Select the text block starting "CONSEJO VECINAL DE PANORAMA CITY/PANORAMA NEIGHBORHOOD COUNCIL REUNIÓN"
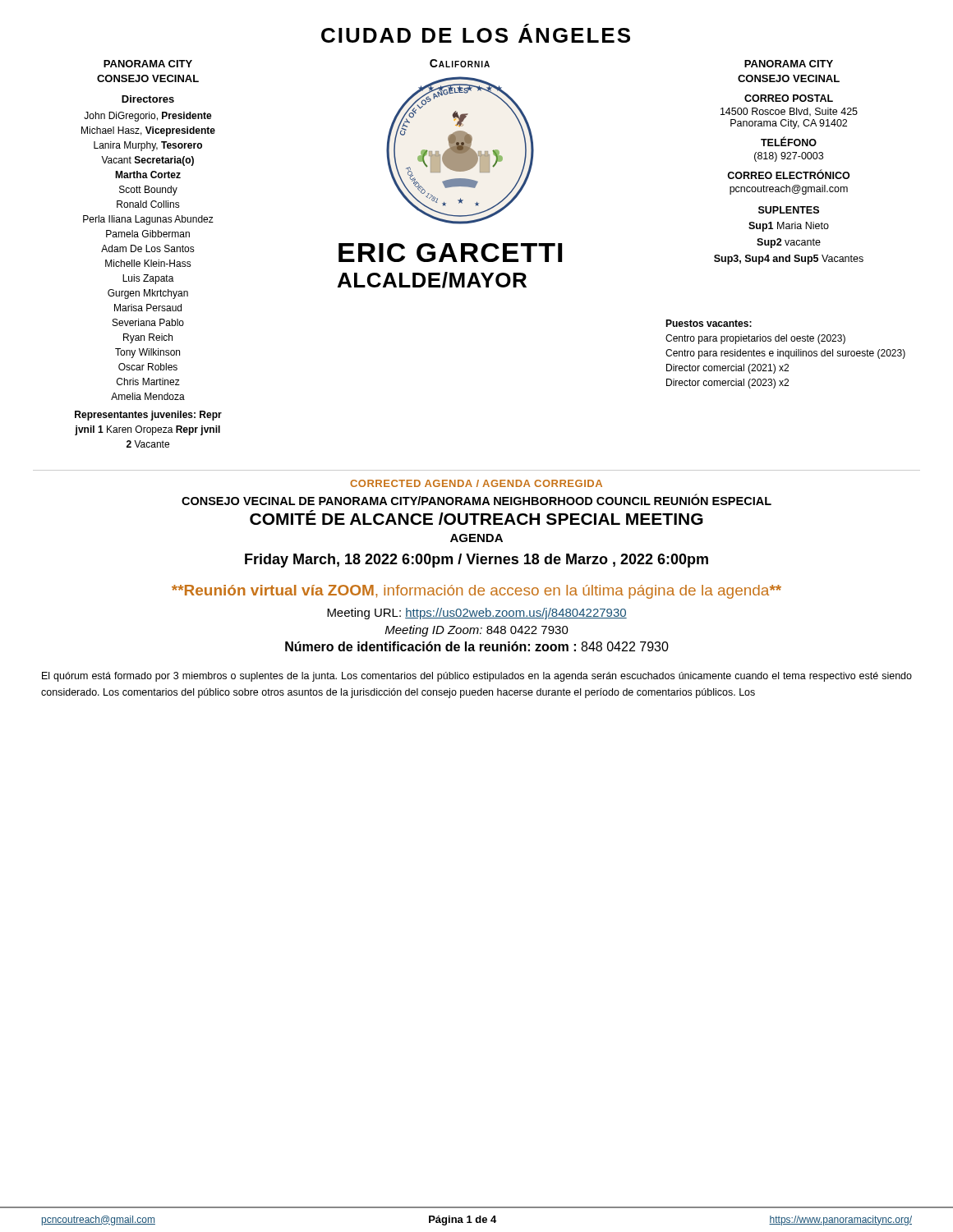The height and width of the screenshot is (1232, 953). [476, 501]
